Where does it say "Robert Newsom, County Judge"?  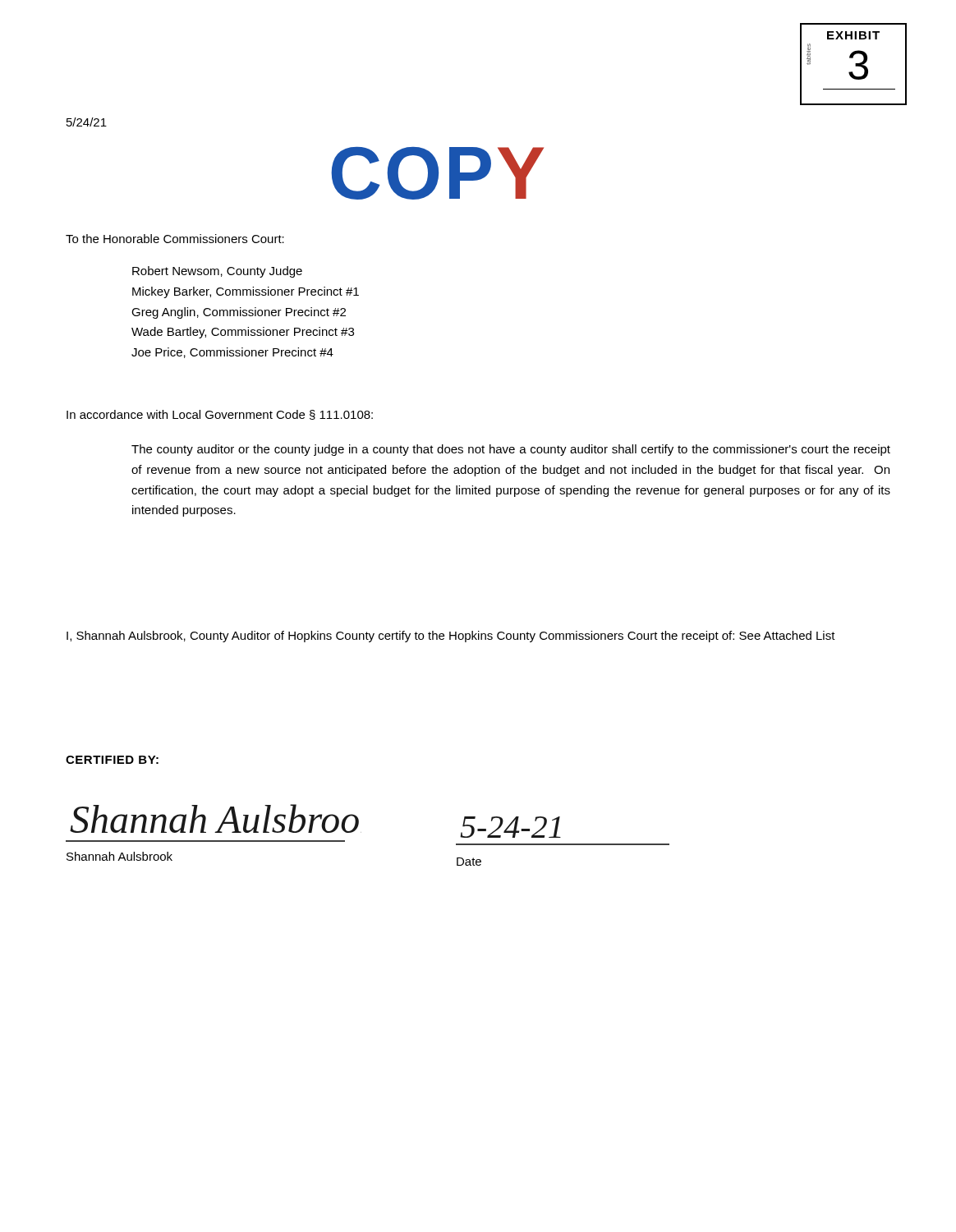pyautogui.click(x=217, y=271)
